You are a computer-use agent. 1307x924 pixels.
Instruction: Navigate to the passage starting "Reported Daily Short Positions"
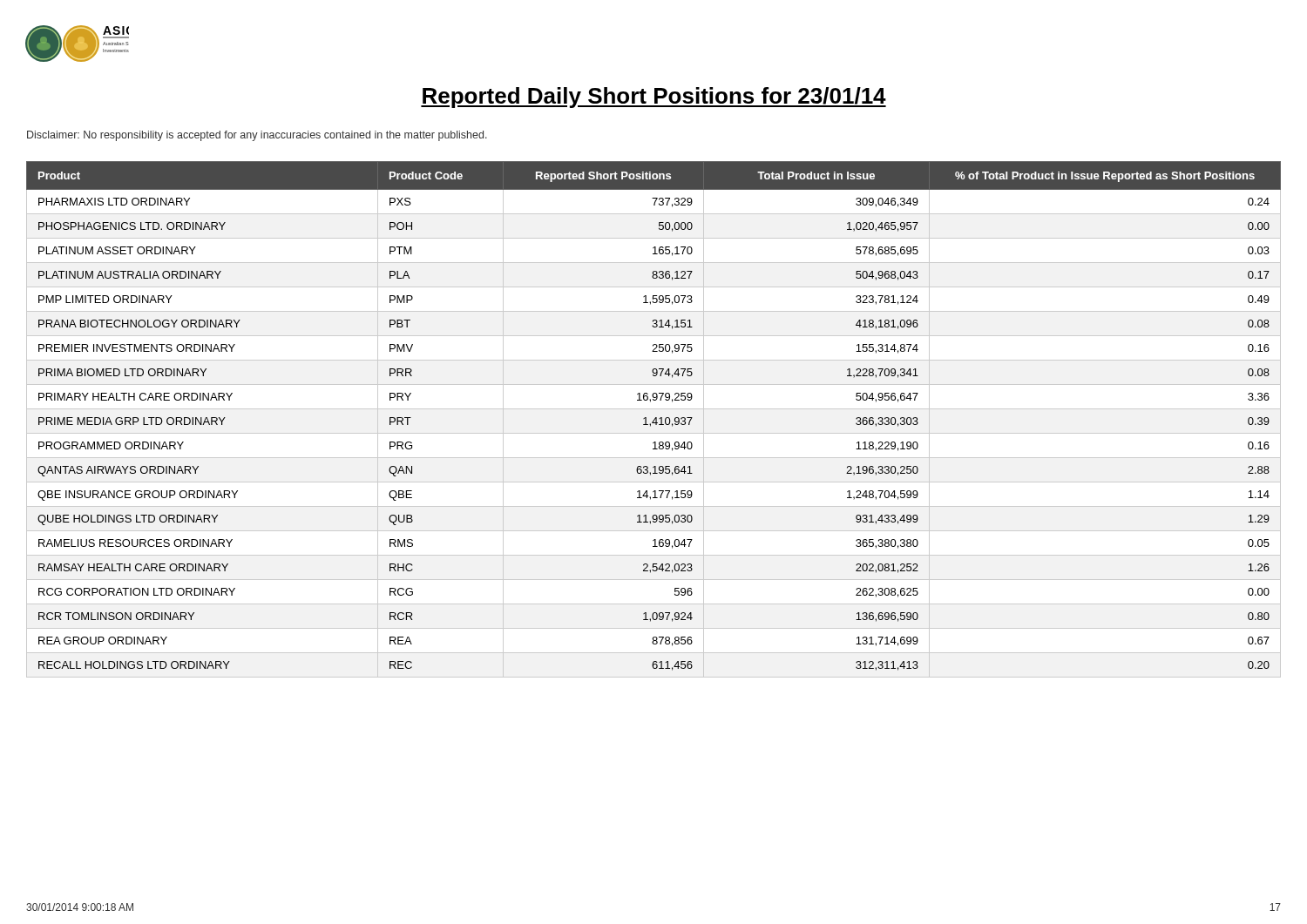coord(654,96)
